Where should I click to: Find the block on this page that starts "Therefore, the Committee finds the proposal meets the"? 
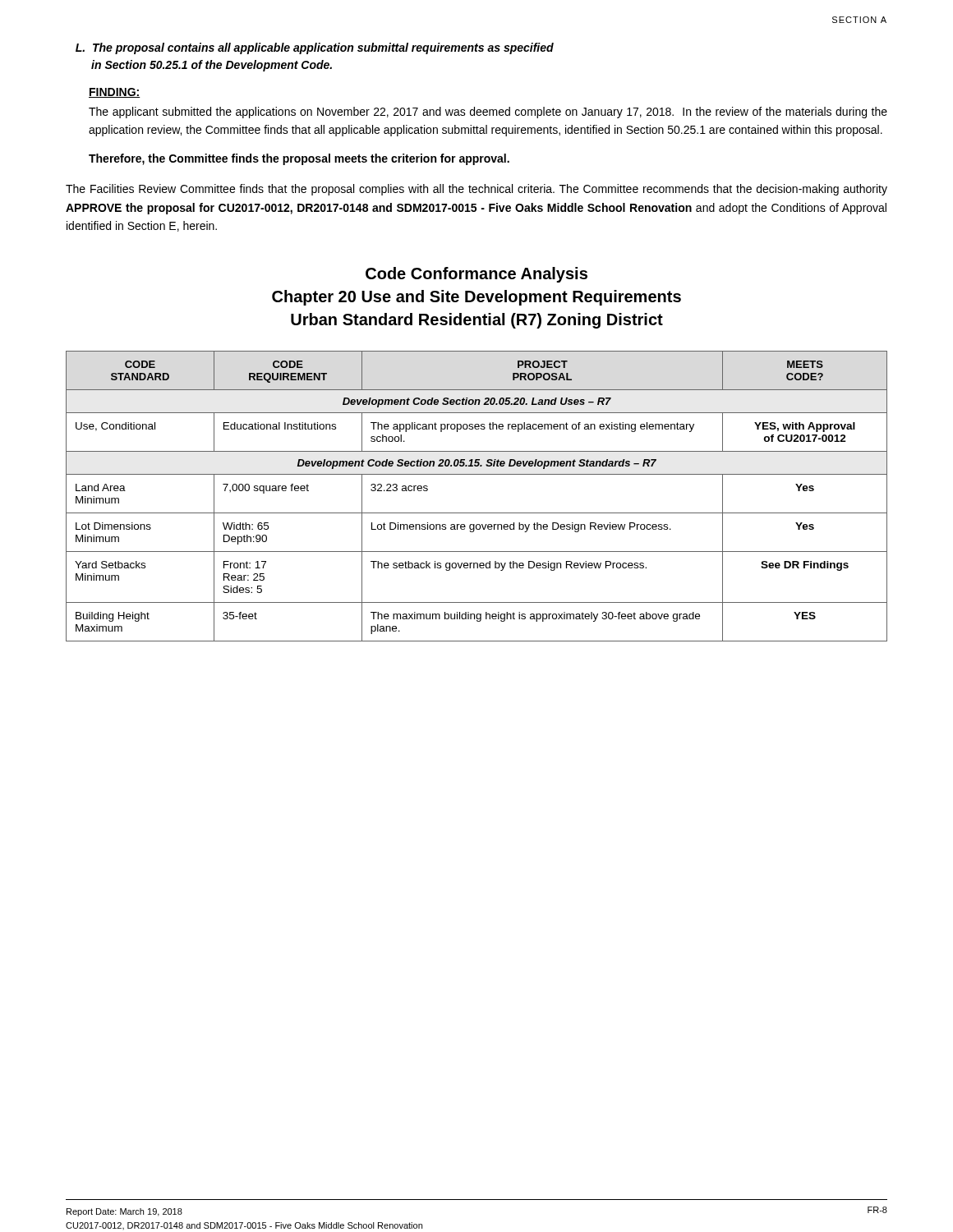pos(299,159)
